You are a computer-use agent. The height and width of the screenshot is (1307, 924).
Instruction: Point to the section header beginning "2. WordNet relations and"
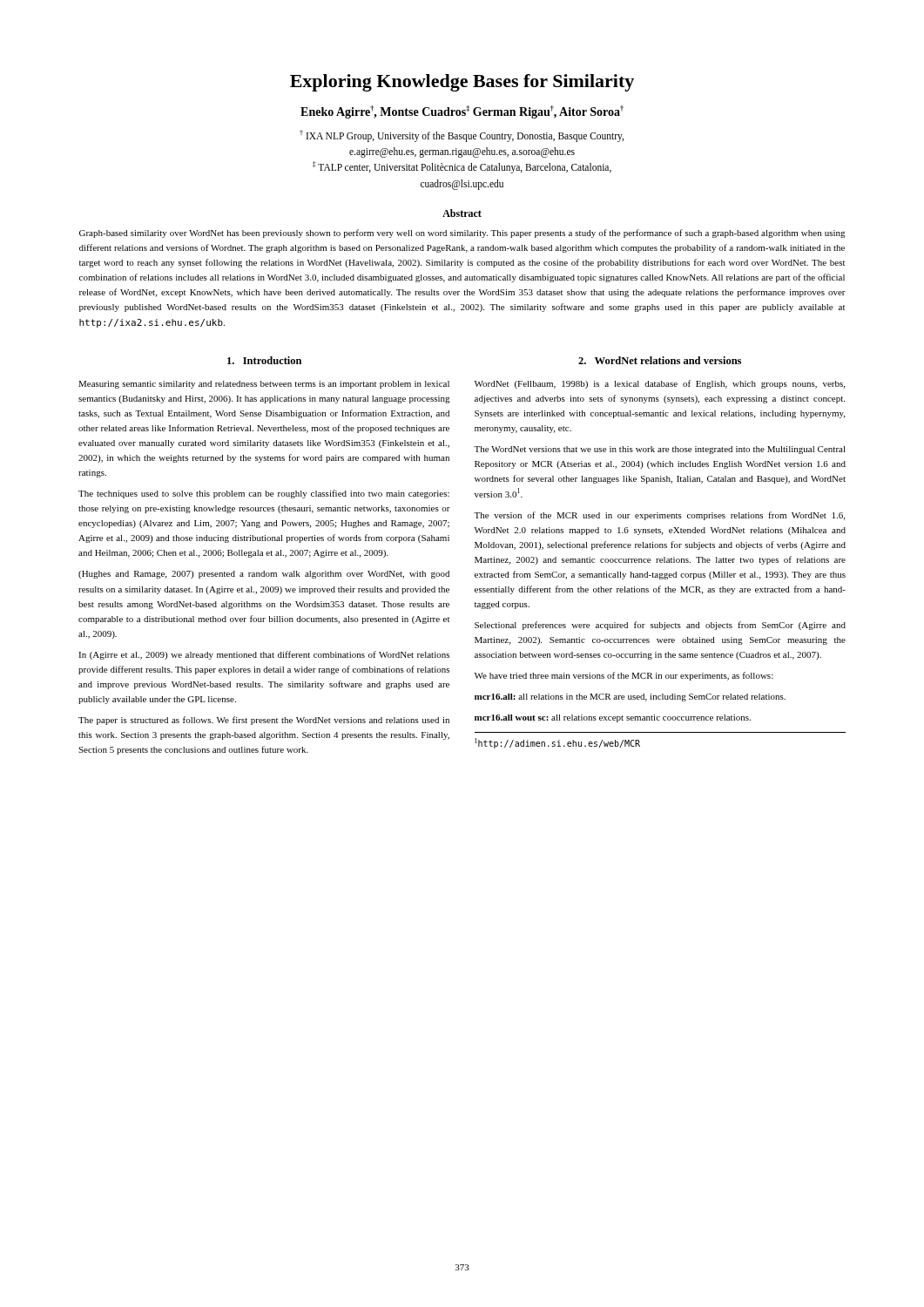point(660,360)
